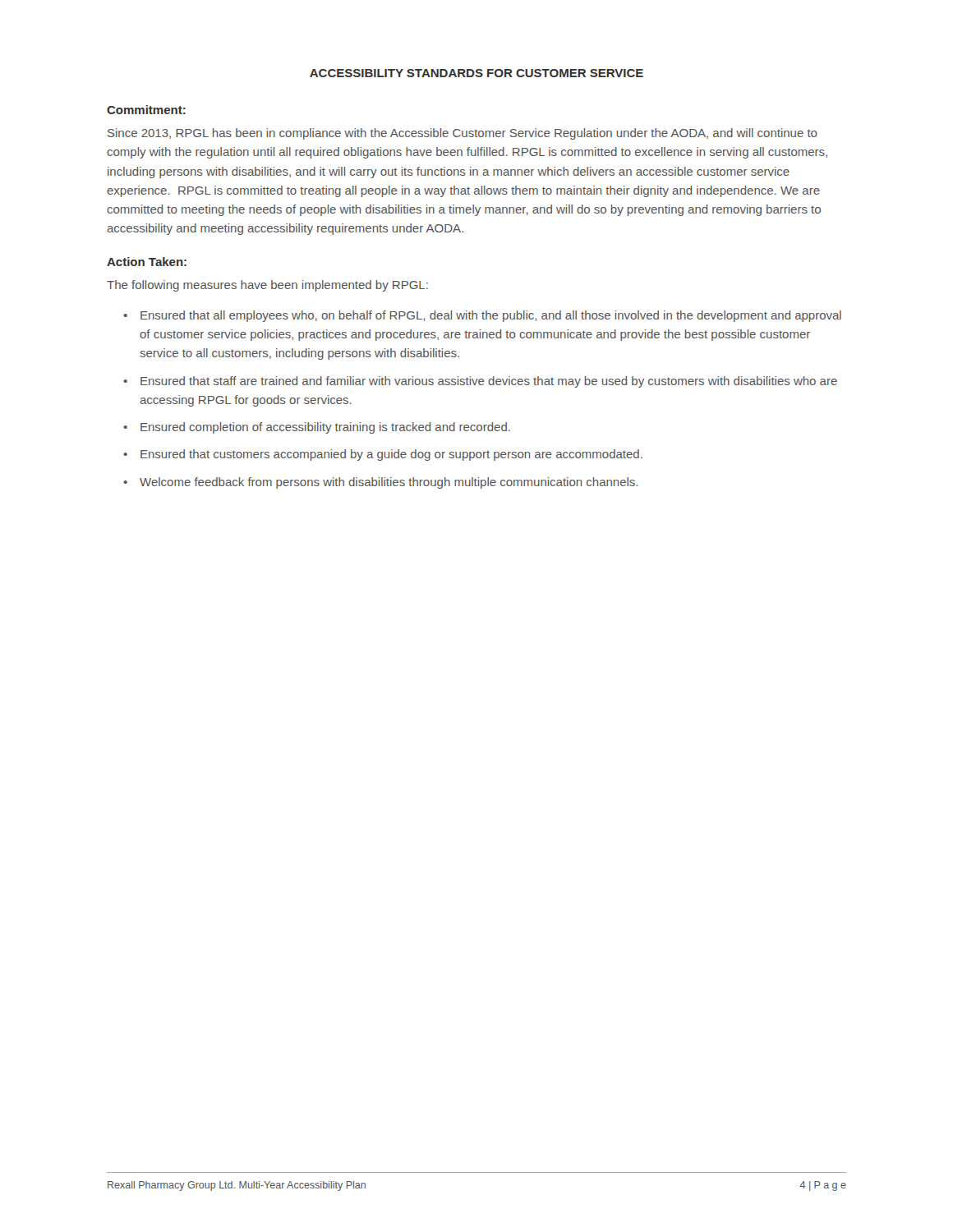Click on the section header that says "Action Taken:"

click(147, 261)
